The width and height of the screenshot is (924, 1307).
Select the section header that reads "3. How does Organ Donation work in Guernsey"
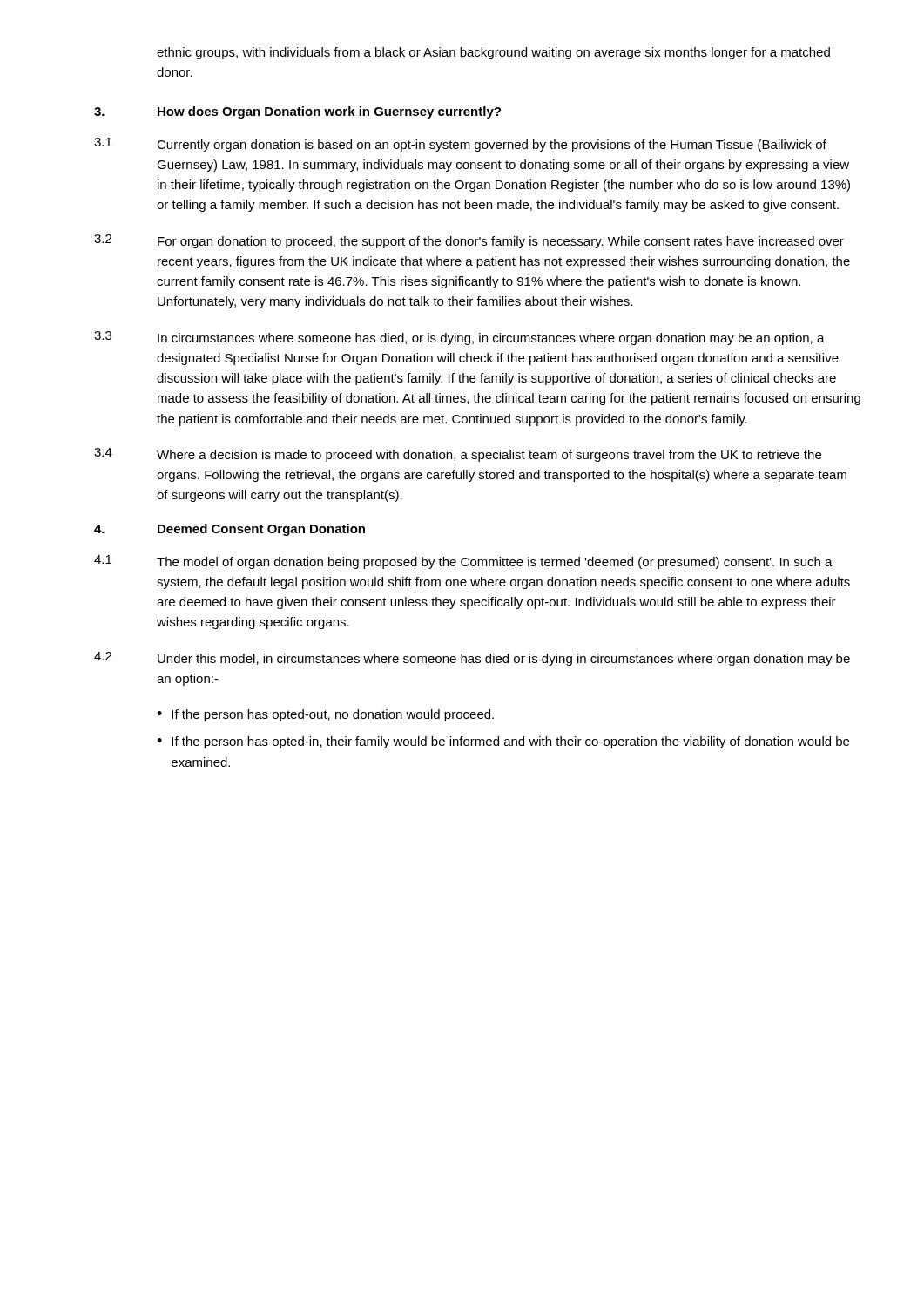(x=298, y=111)
